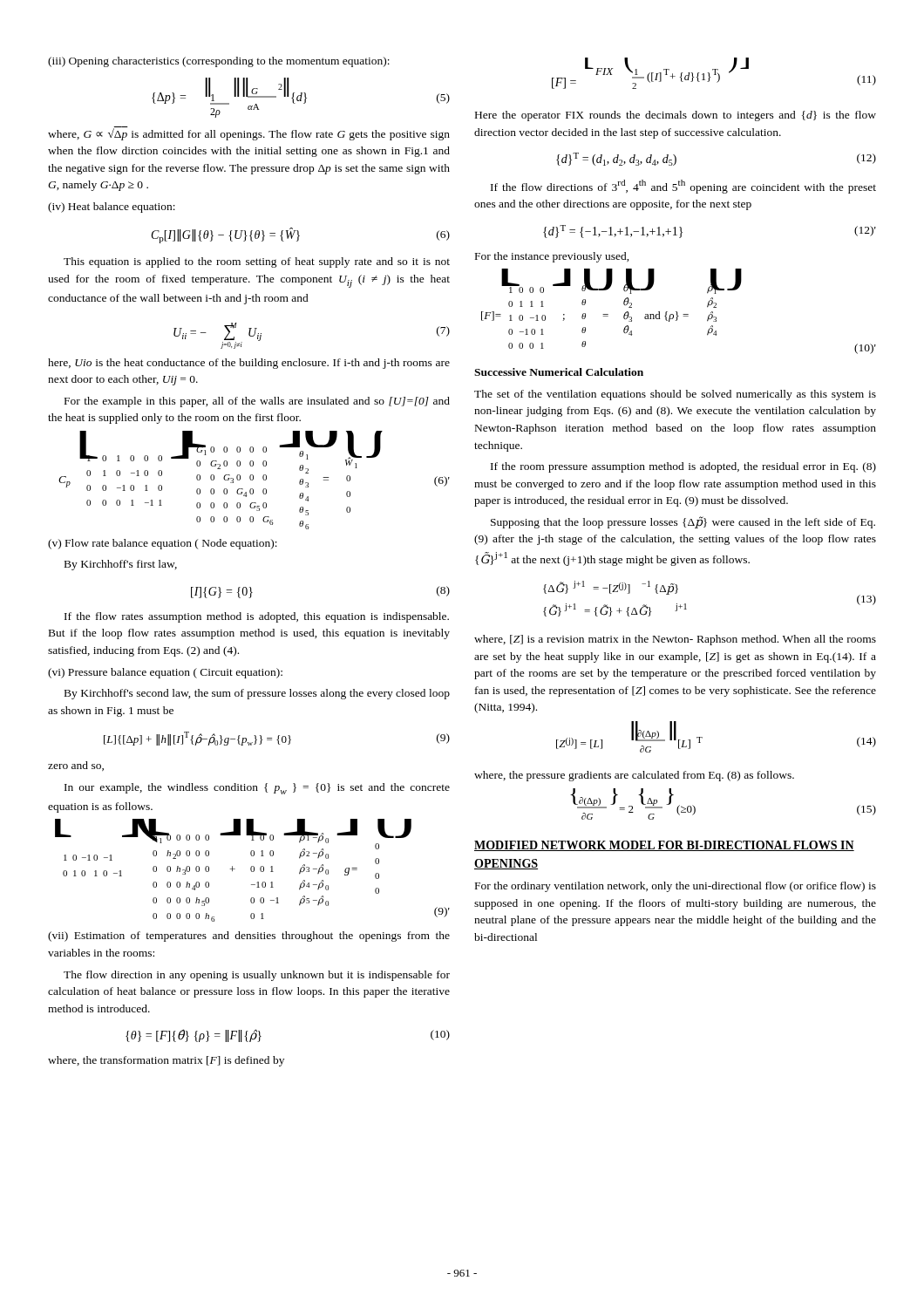The image size is (924, 1308).
Task: Select the text block starting "zero and so, In"
Action: tap(249, 786)
